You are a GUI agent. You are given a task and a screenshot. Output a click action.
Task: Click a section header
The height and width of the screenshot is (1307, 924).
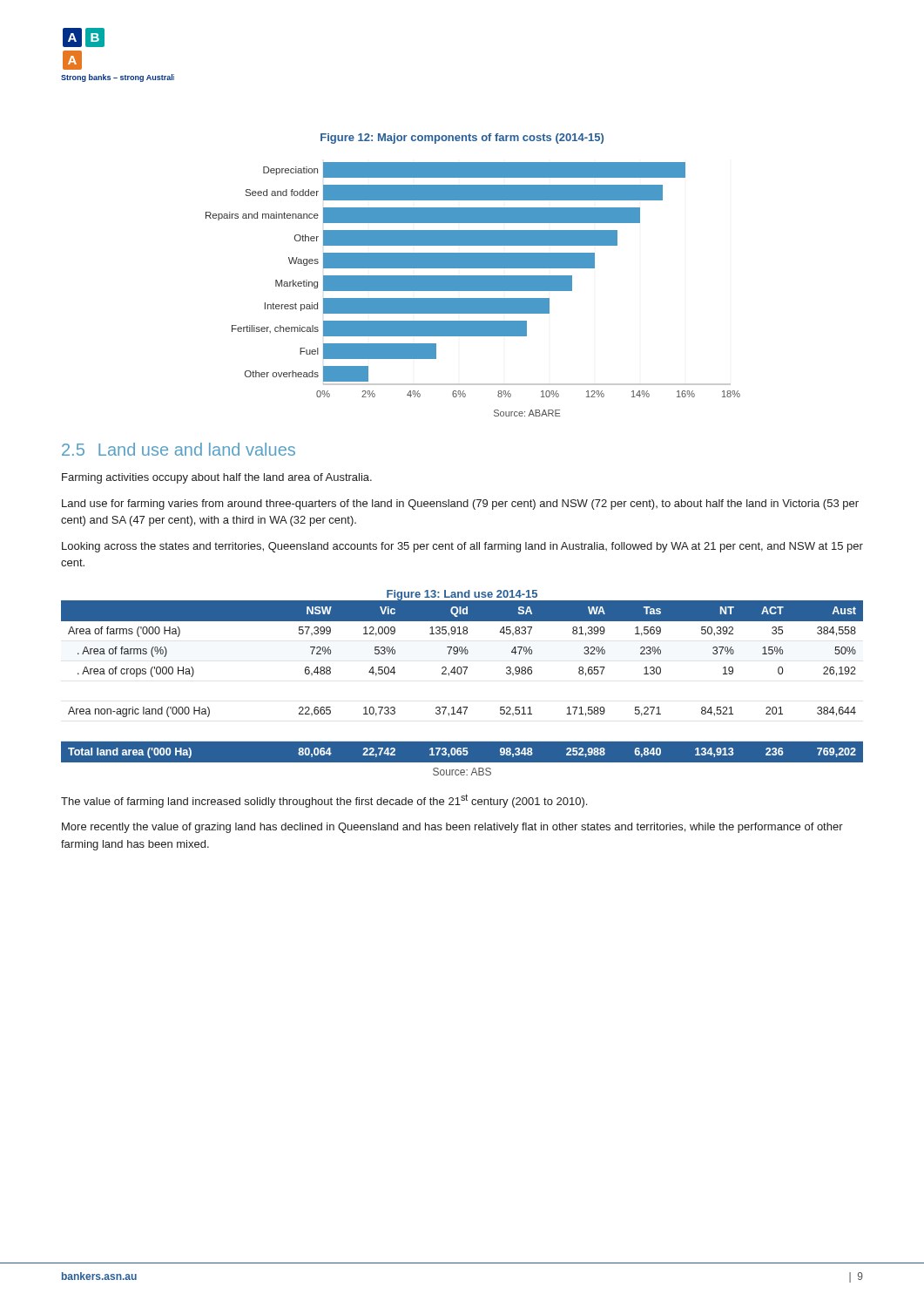click(178, 450)
